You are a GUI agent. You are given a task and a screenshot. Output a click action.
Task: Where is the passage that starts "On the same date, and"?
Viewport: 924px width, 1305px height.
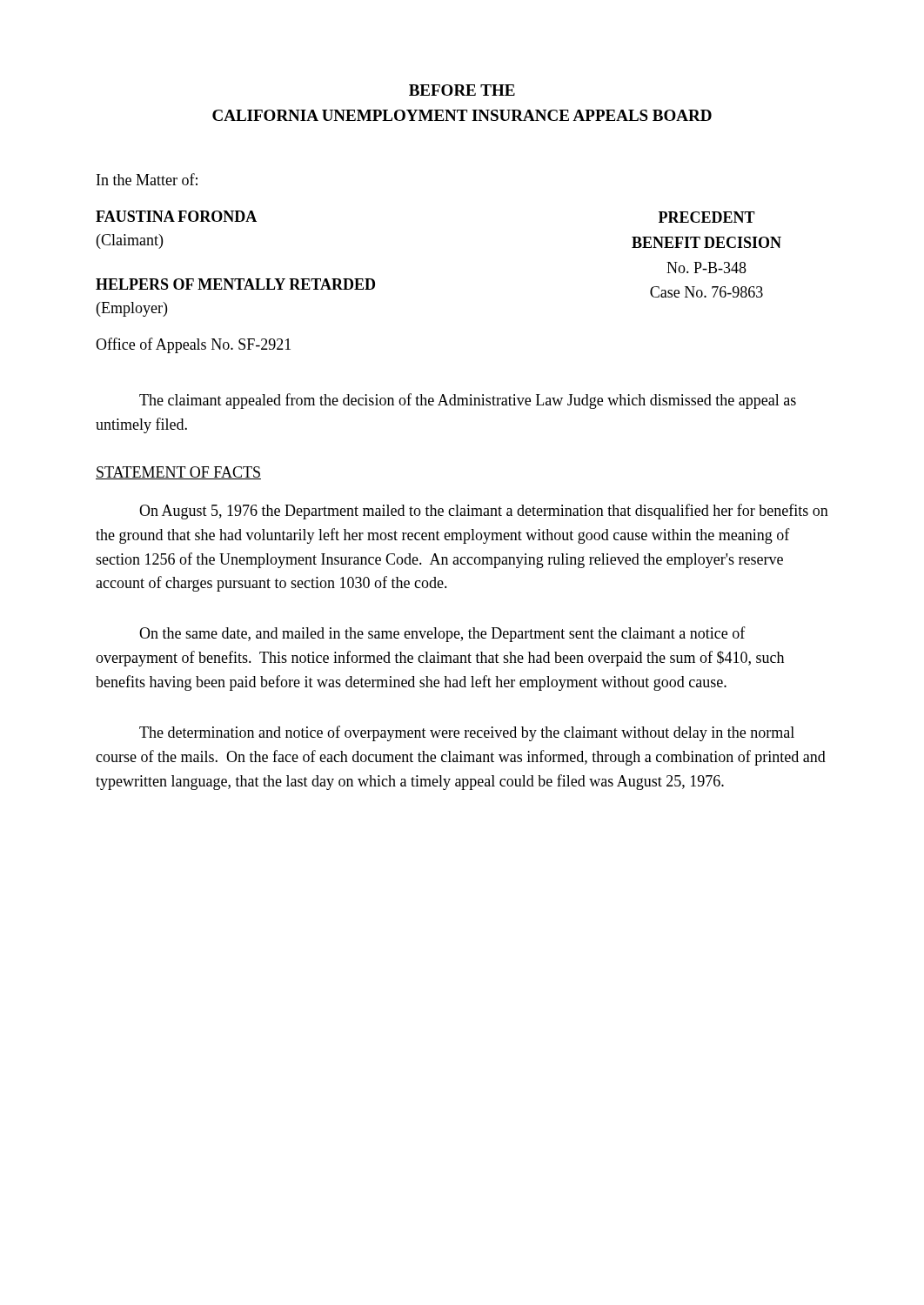[440, 658]
